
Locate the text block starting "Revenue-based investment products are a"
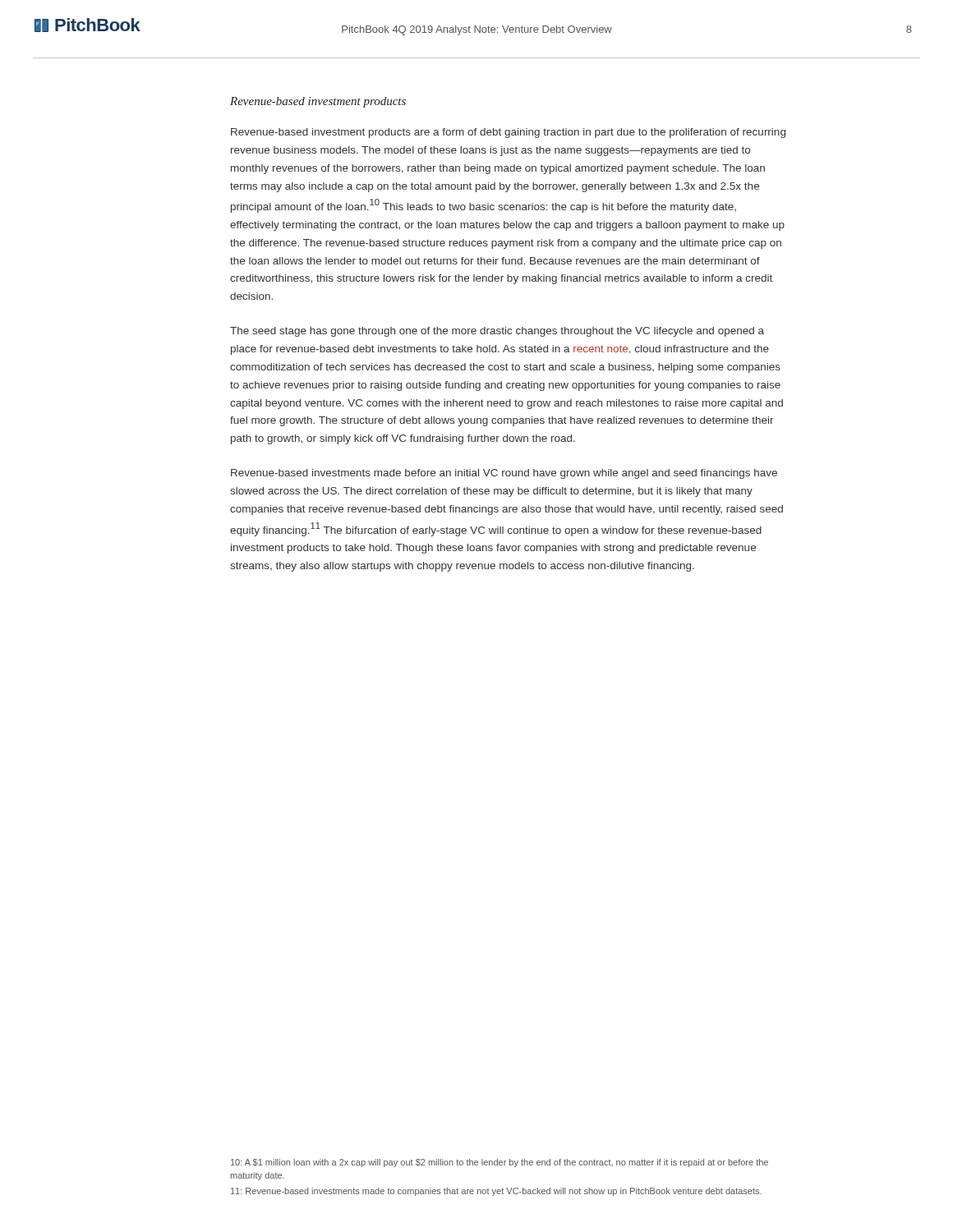[508, 214]
